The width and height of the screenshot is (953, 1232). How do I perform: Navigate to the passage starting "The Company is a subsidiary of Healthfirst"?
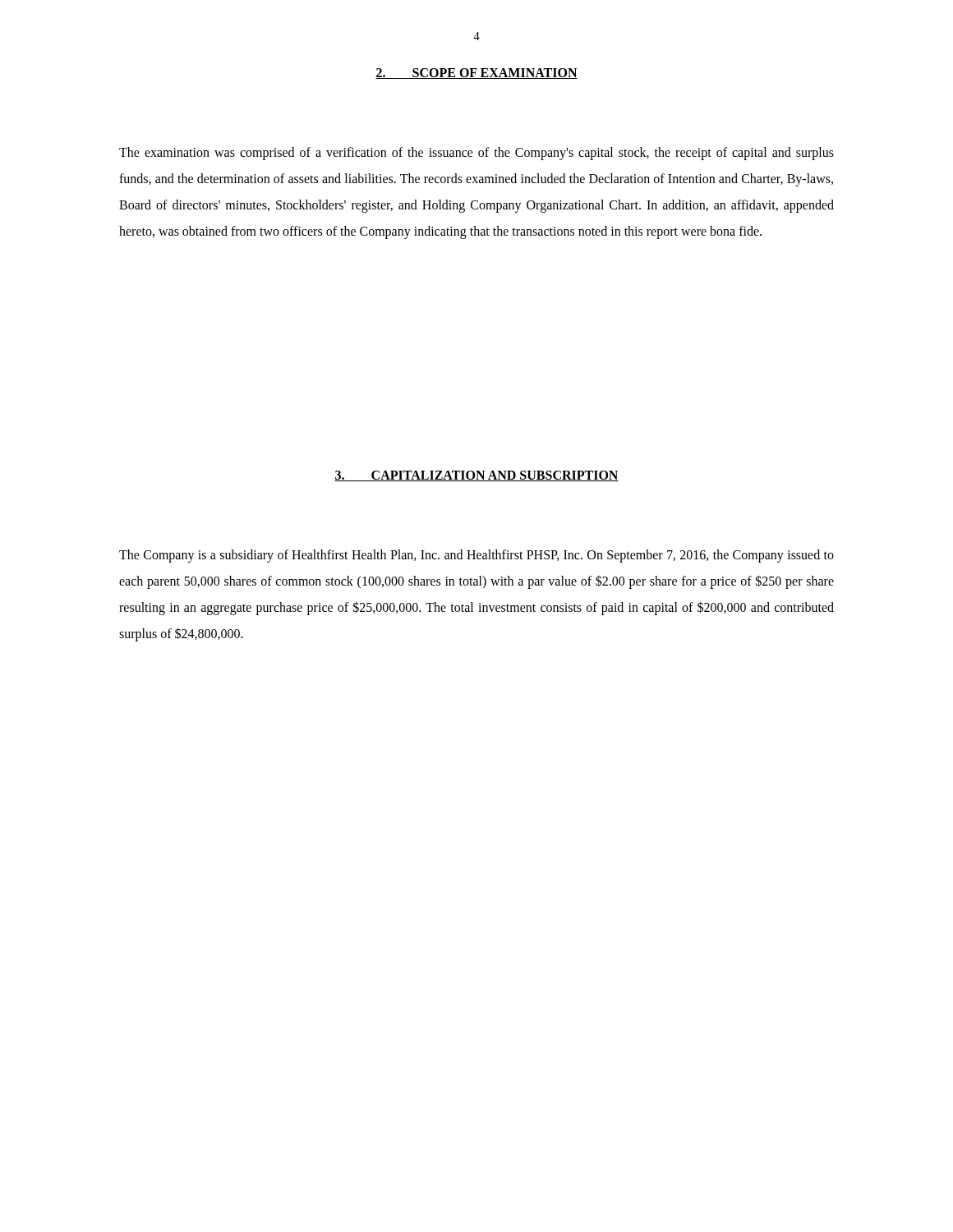coord(476,594)
